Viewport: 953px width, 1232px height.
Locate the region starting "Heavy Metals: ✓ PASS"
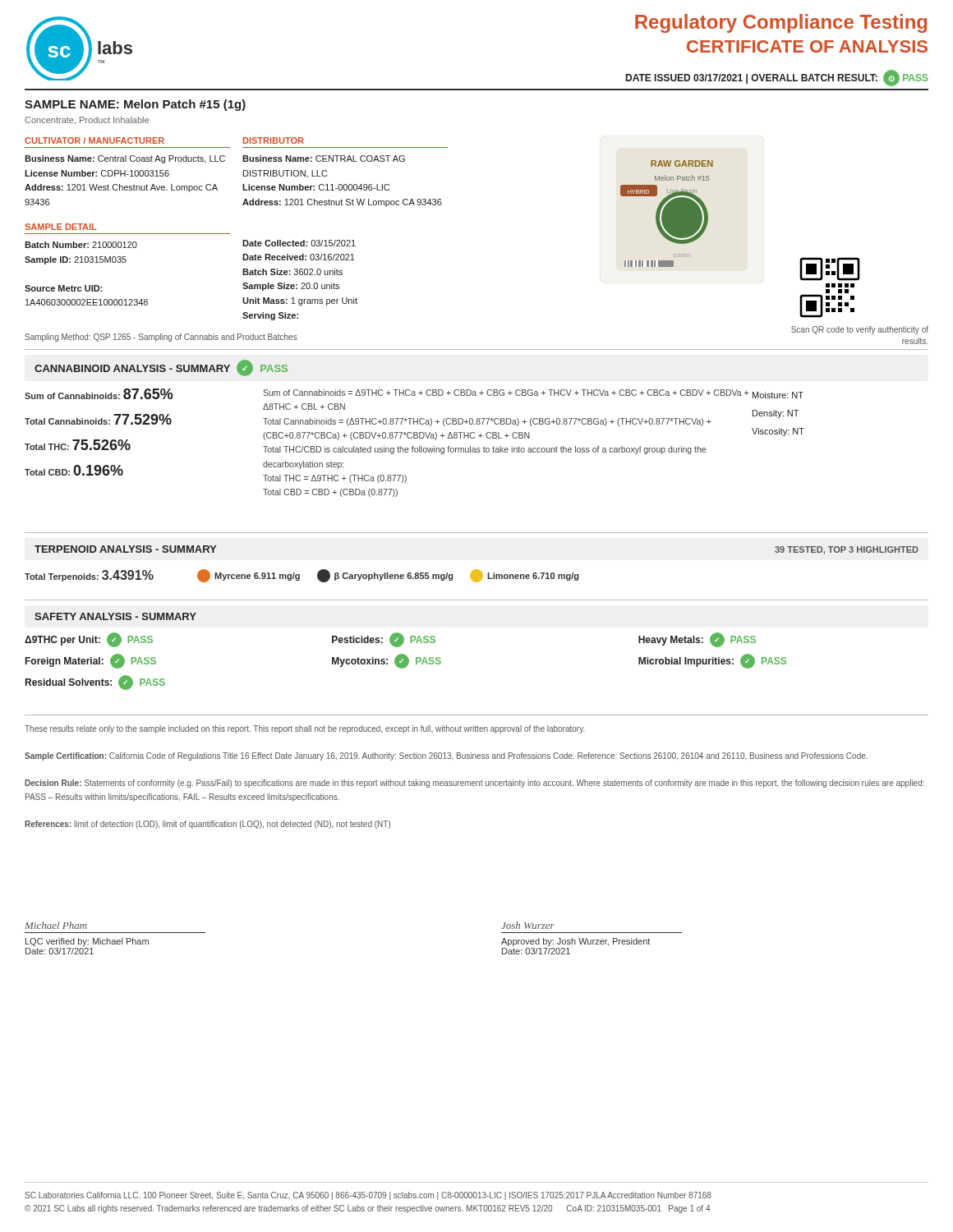(697, 640)
